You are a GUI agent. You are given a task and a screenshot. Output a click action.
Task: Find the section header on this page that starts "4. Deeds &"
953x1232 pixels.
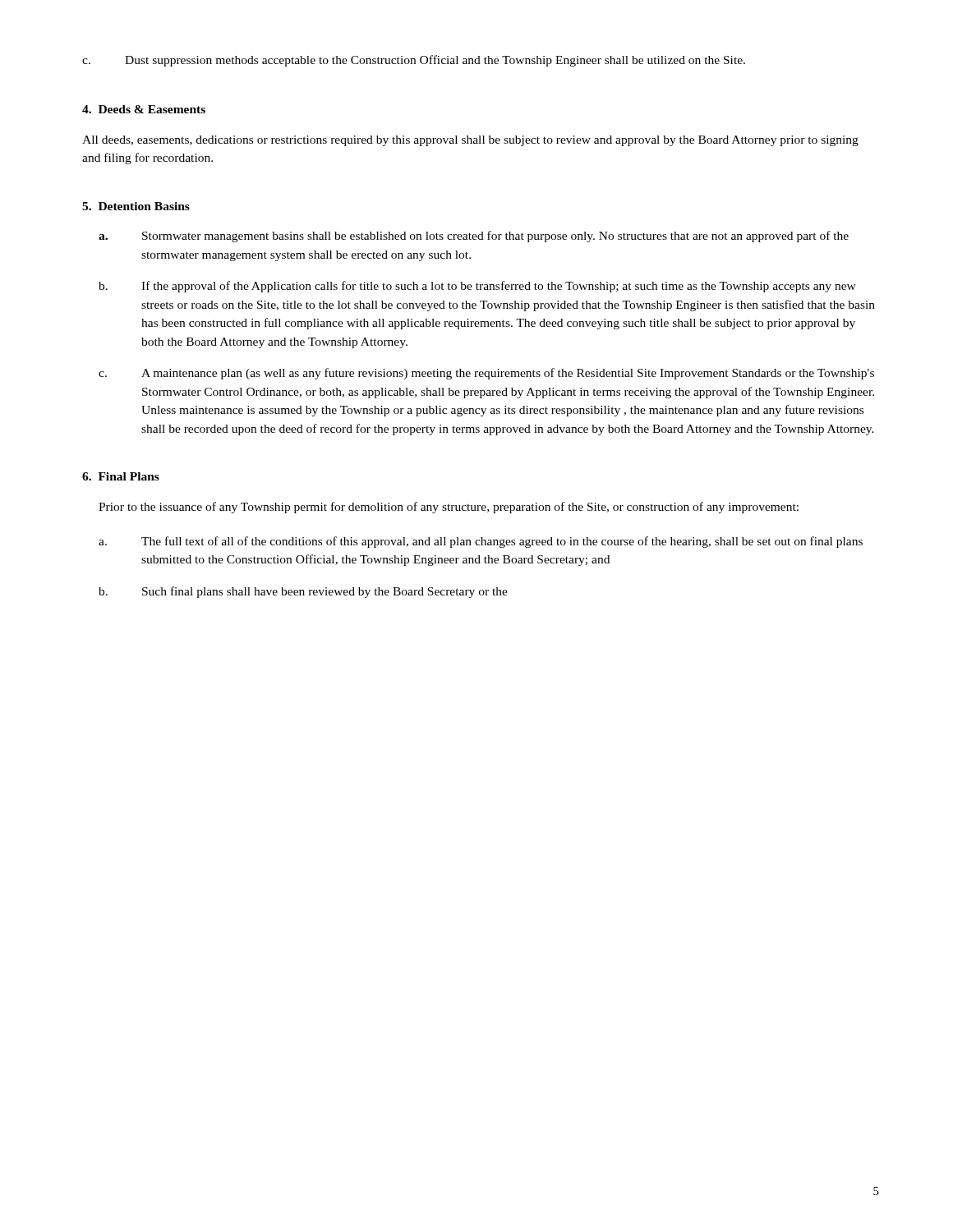coord(144,109)
